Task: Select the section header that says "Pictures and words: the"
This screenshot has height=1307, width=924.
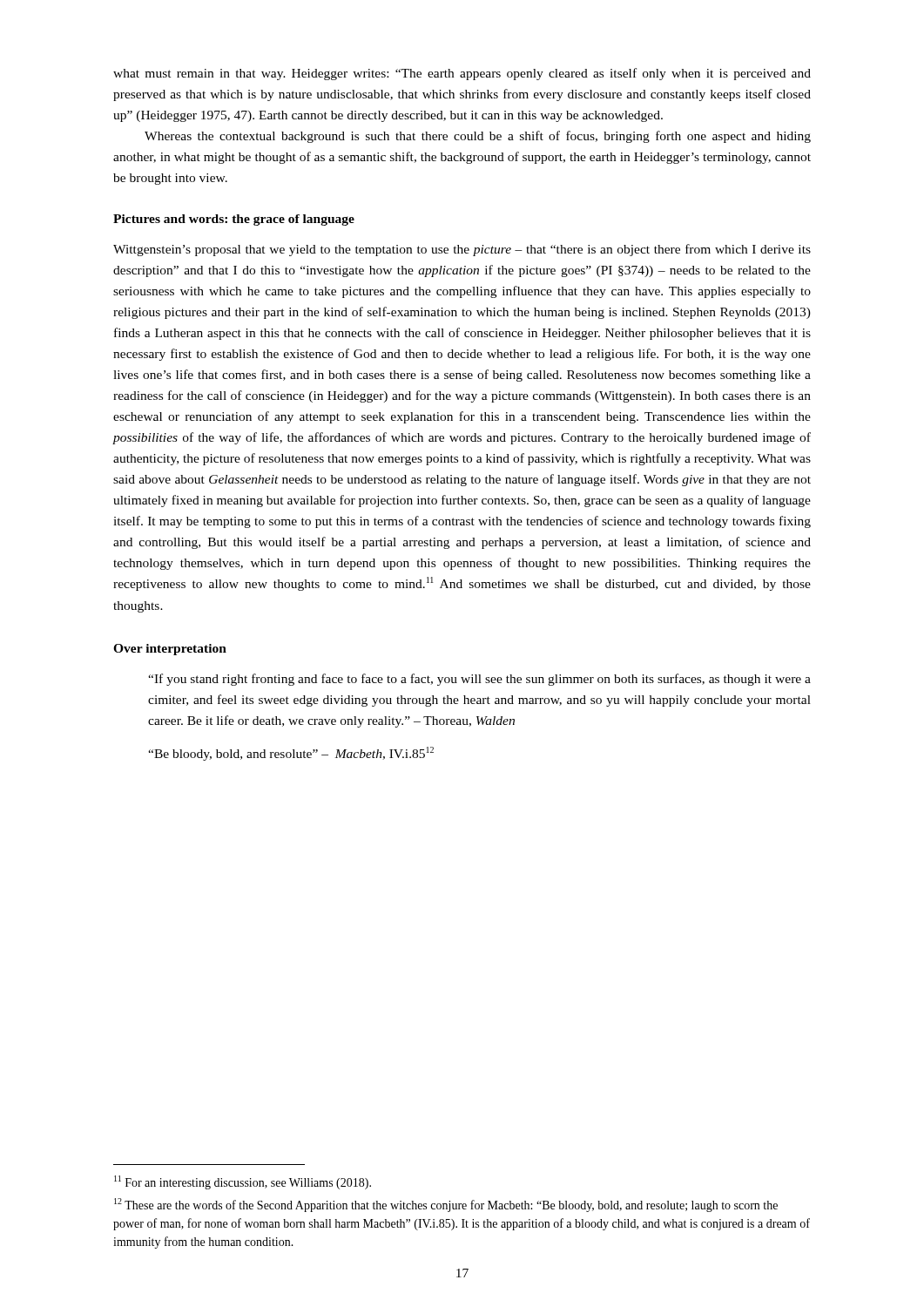Action: 234,218
